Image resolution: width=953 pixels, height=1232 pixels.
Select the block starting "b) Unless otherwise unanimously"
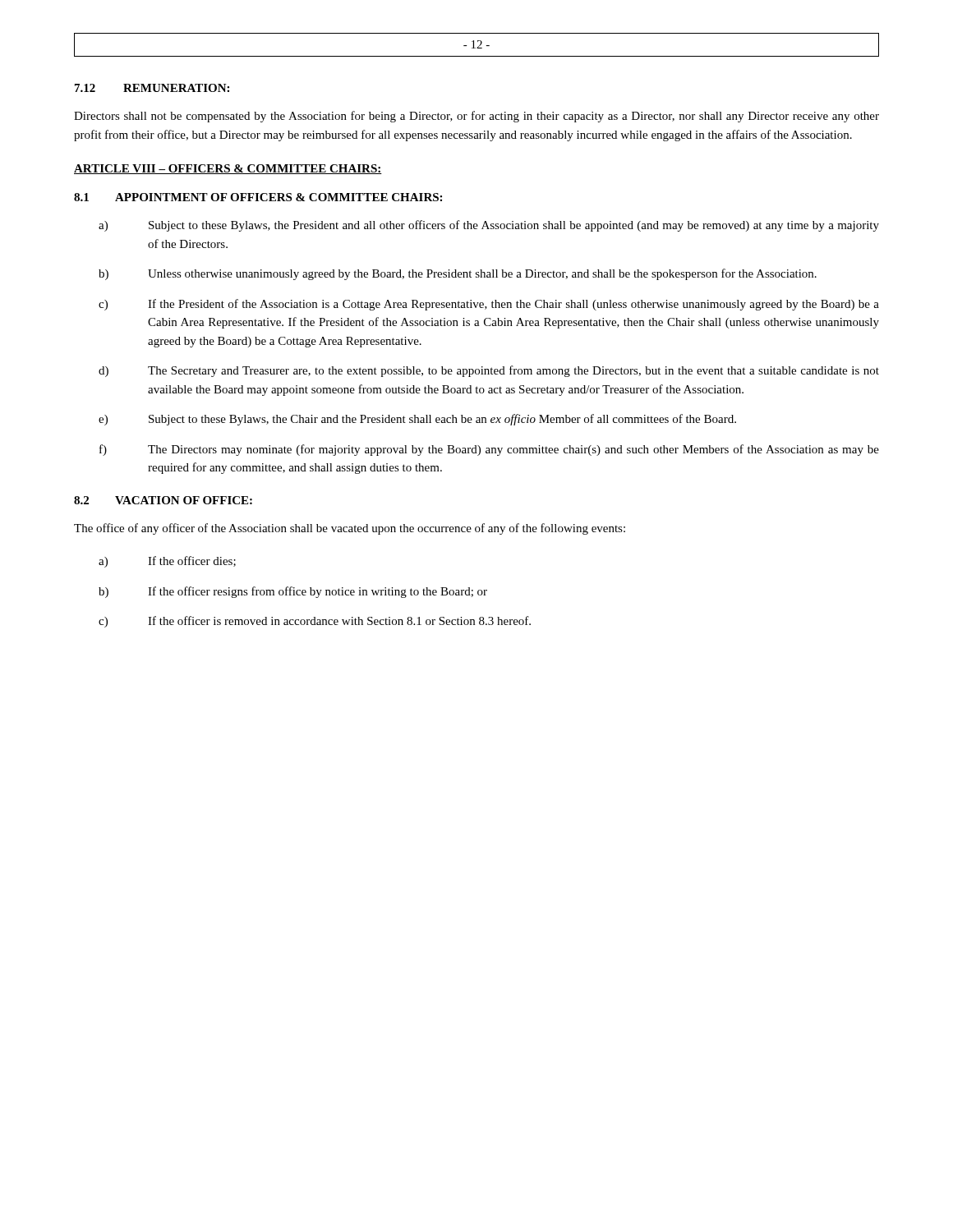coord(476,274)
